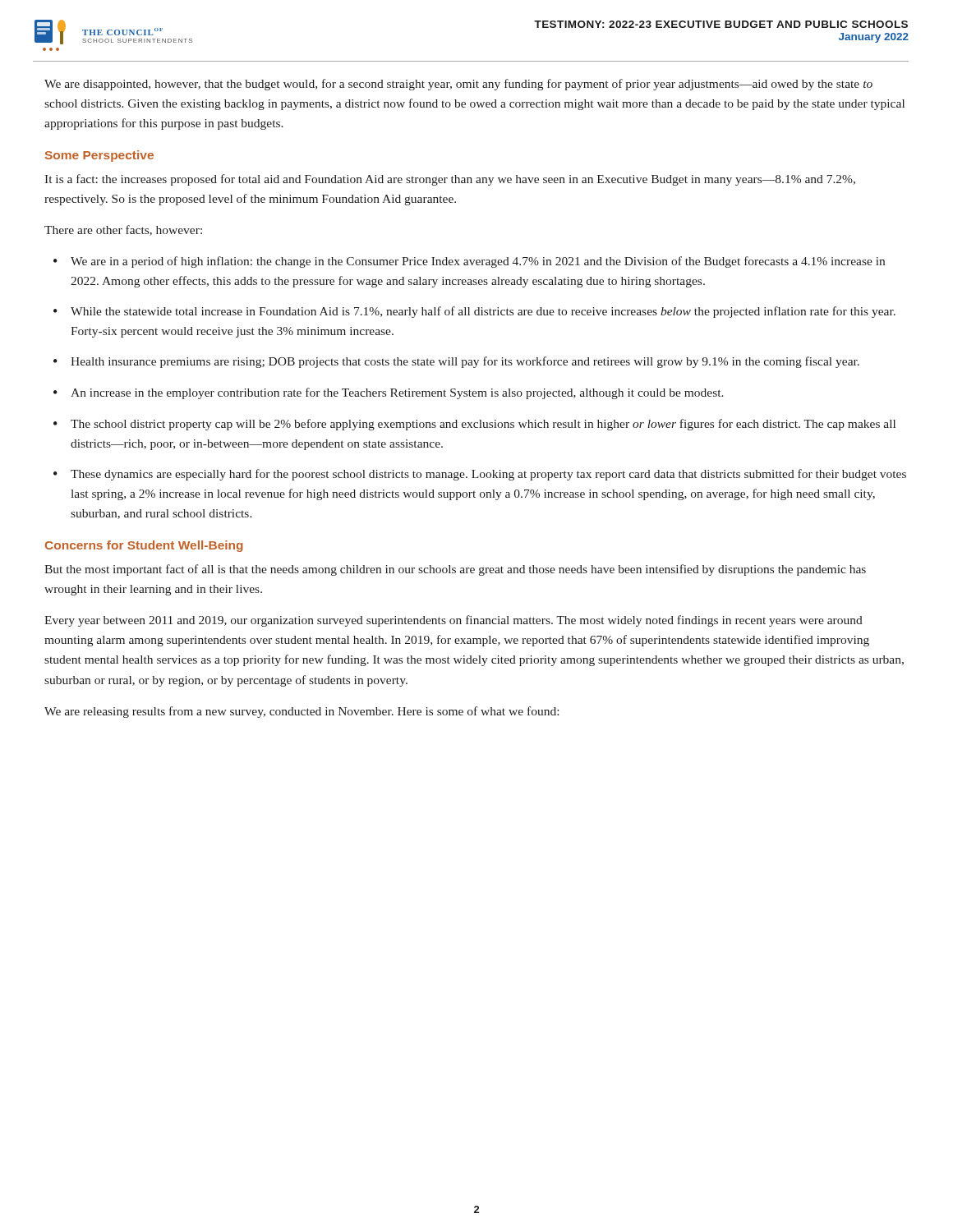The height and width of the screenshot is (1232, 953).
Task: Select the text block containing "We are disappointed, however, that the"
Action: point(475,103)
